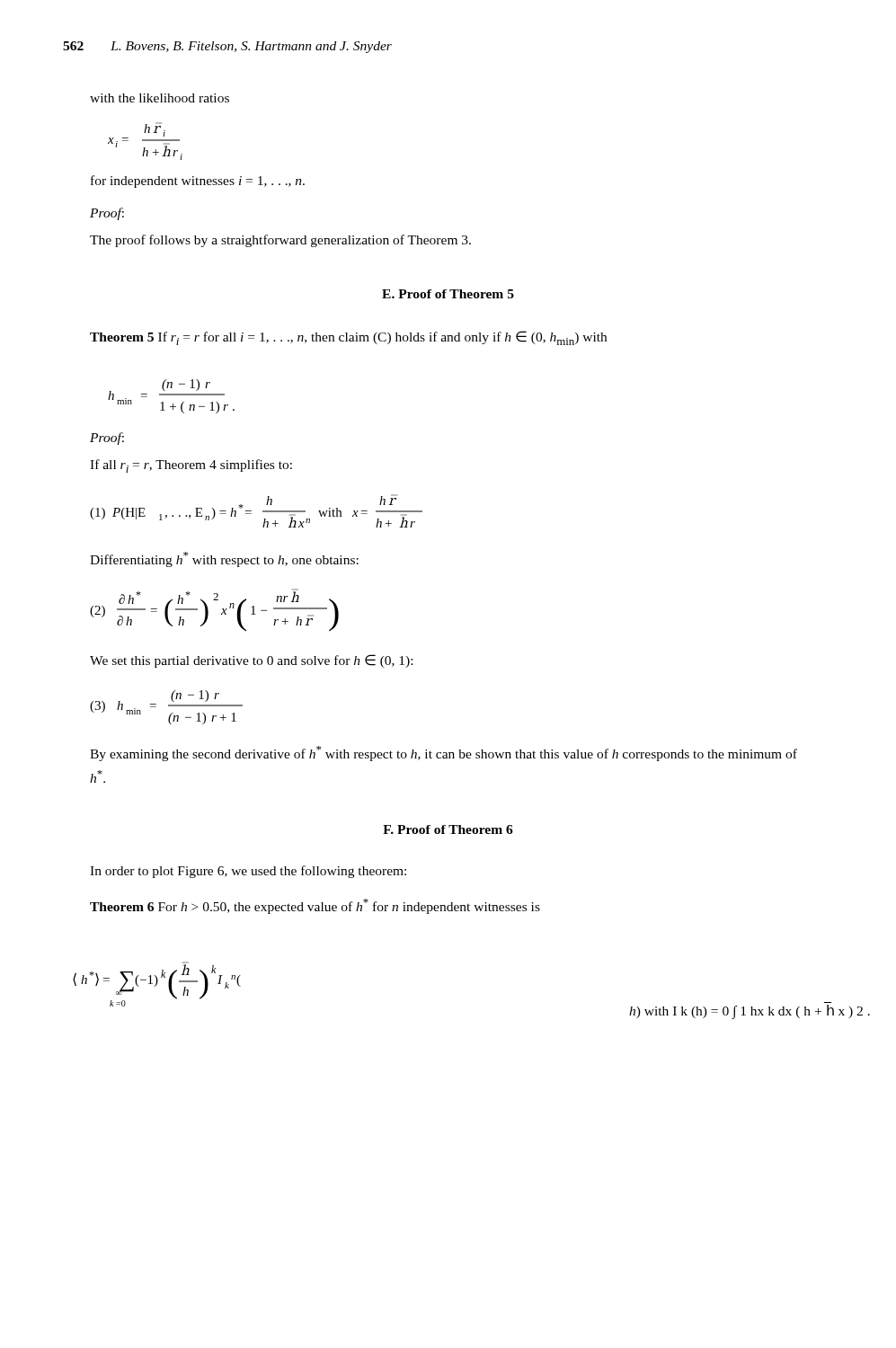Viewport: 896px width, 1348px height.
Task: Locate the text "F. Proof of Theorem 6"
Action: click(x=448, y=829)
